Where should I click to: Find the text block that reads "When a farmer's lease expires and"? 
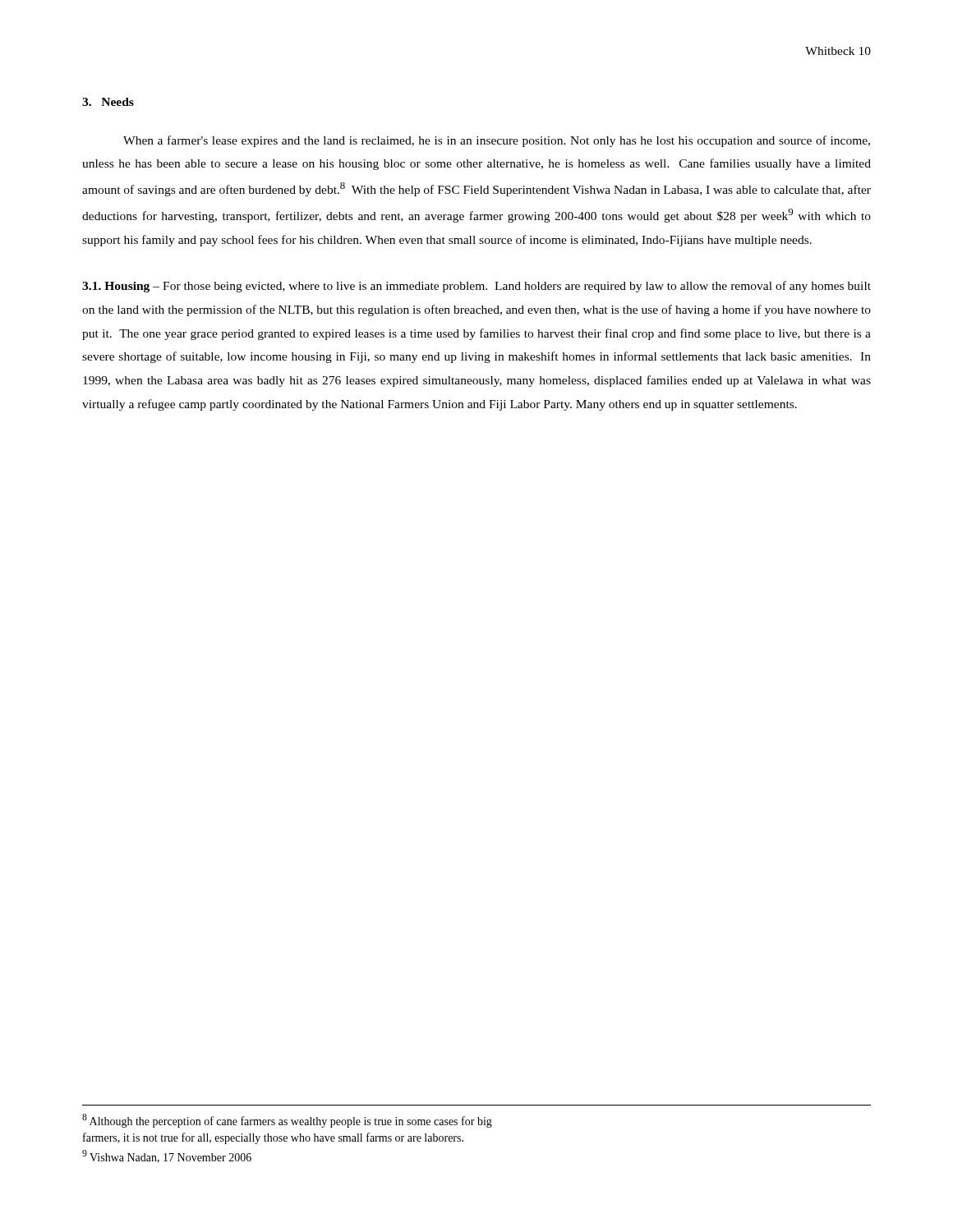point(476,189)
